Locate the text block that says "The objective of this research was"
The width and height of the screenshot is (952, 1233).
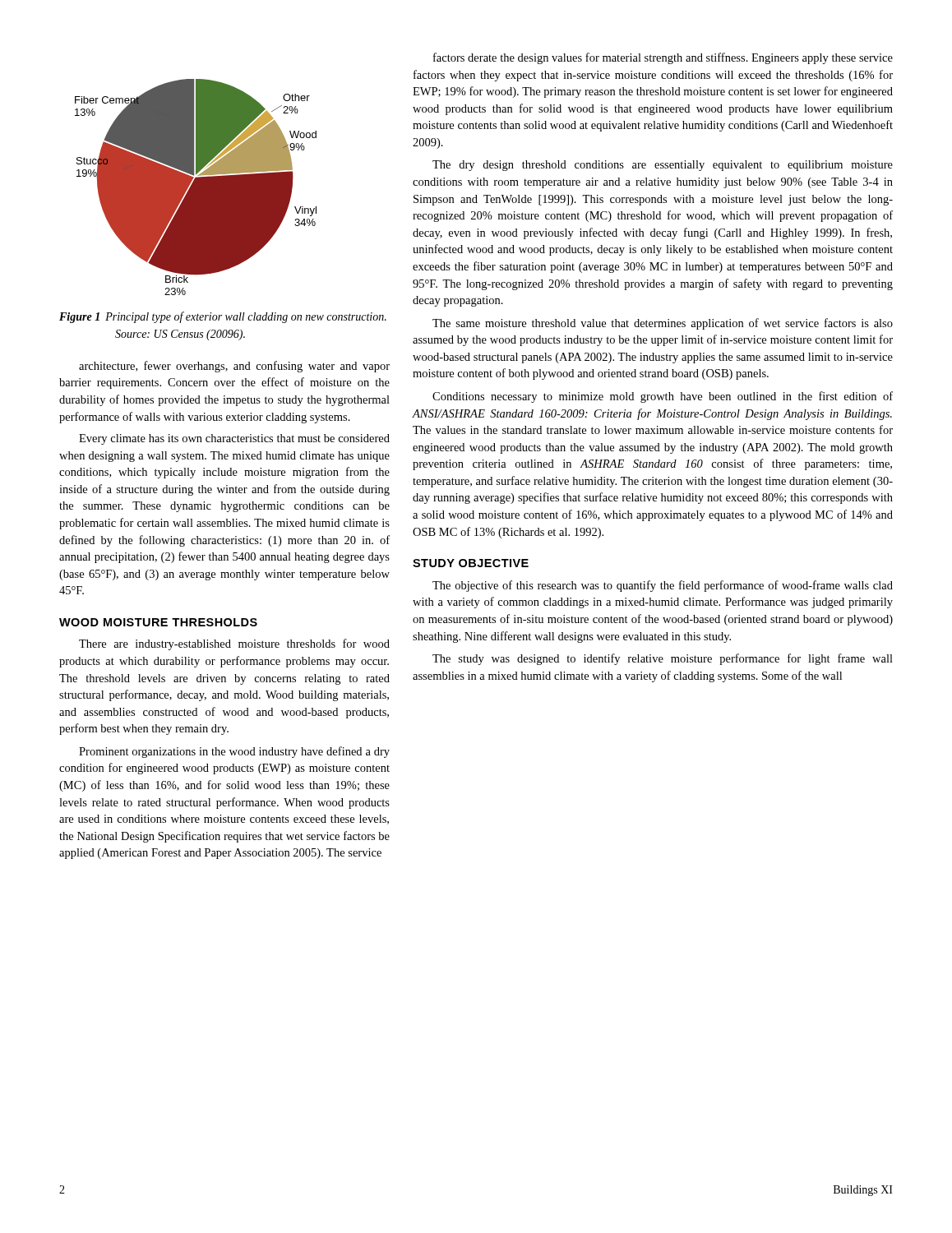click(x=653, y=630)
